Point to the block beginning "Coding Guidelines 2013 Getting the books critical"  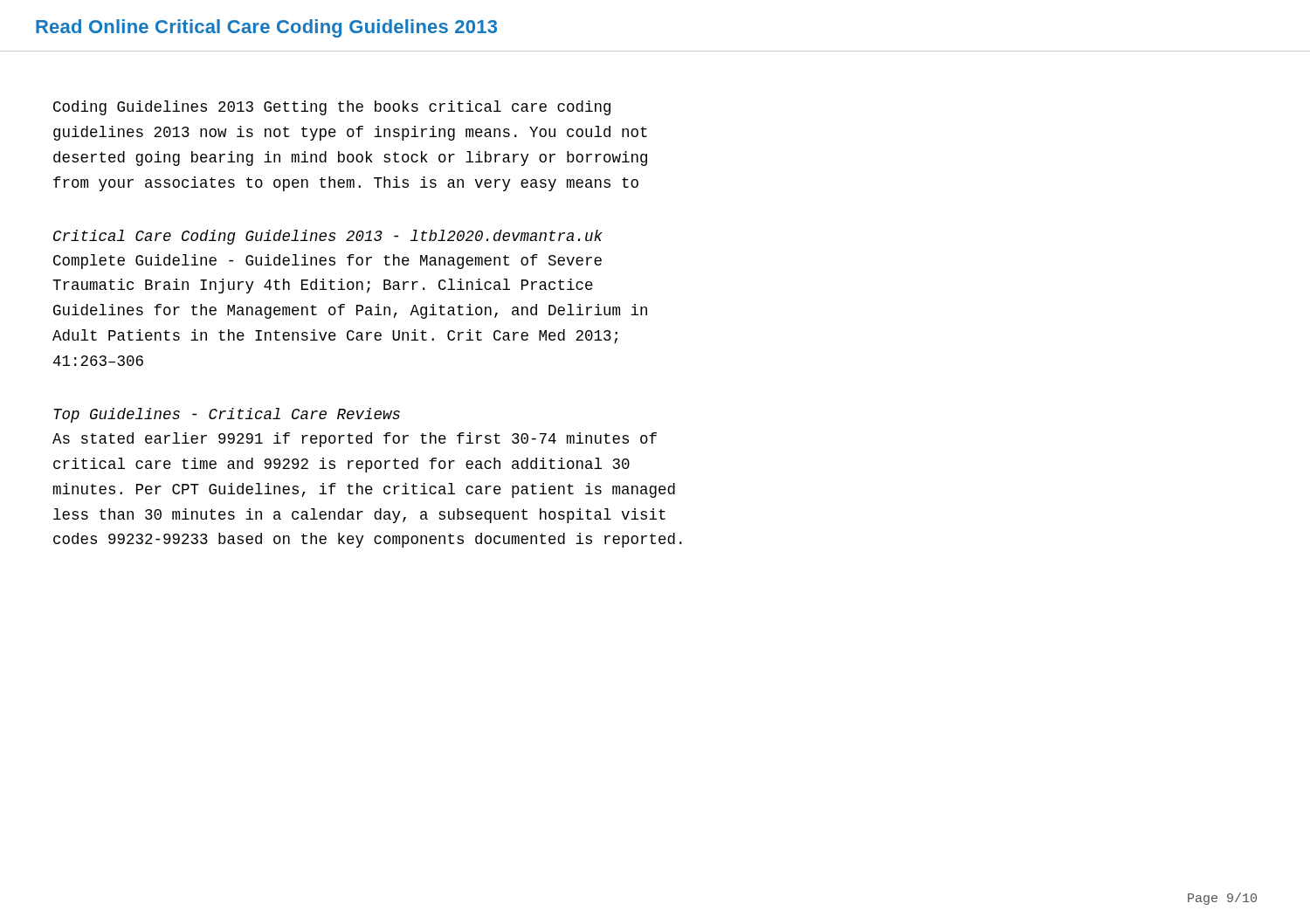pos(350,145)
